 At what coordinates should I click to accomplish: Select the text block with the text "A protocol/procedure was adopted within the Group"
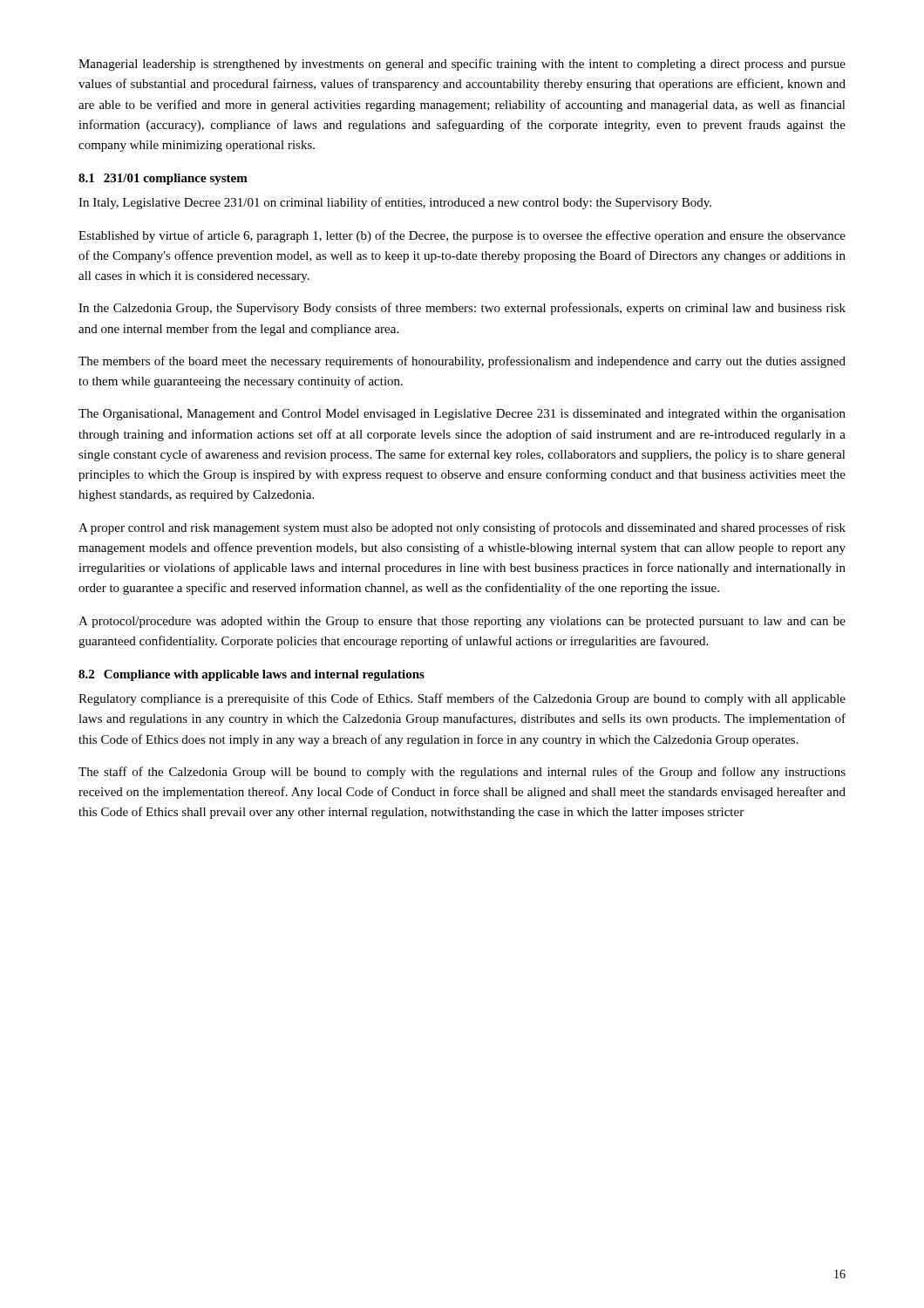click(462, 631)
